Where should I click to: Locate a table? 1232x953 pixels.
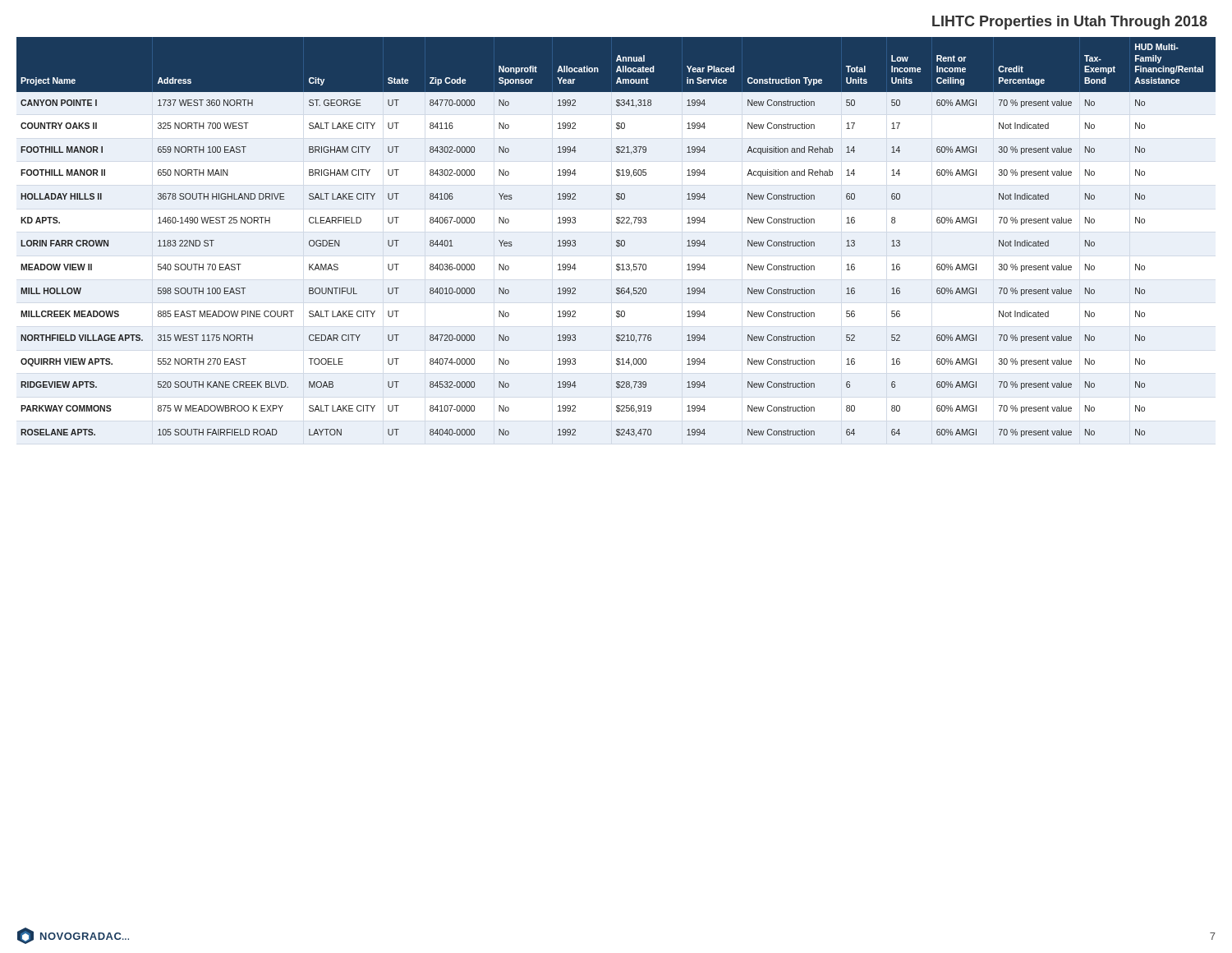tap(616, 241)
